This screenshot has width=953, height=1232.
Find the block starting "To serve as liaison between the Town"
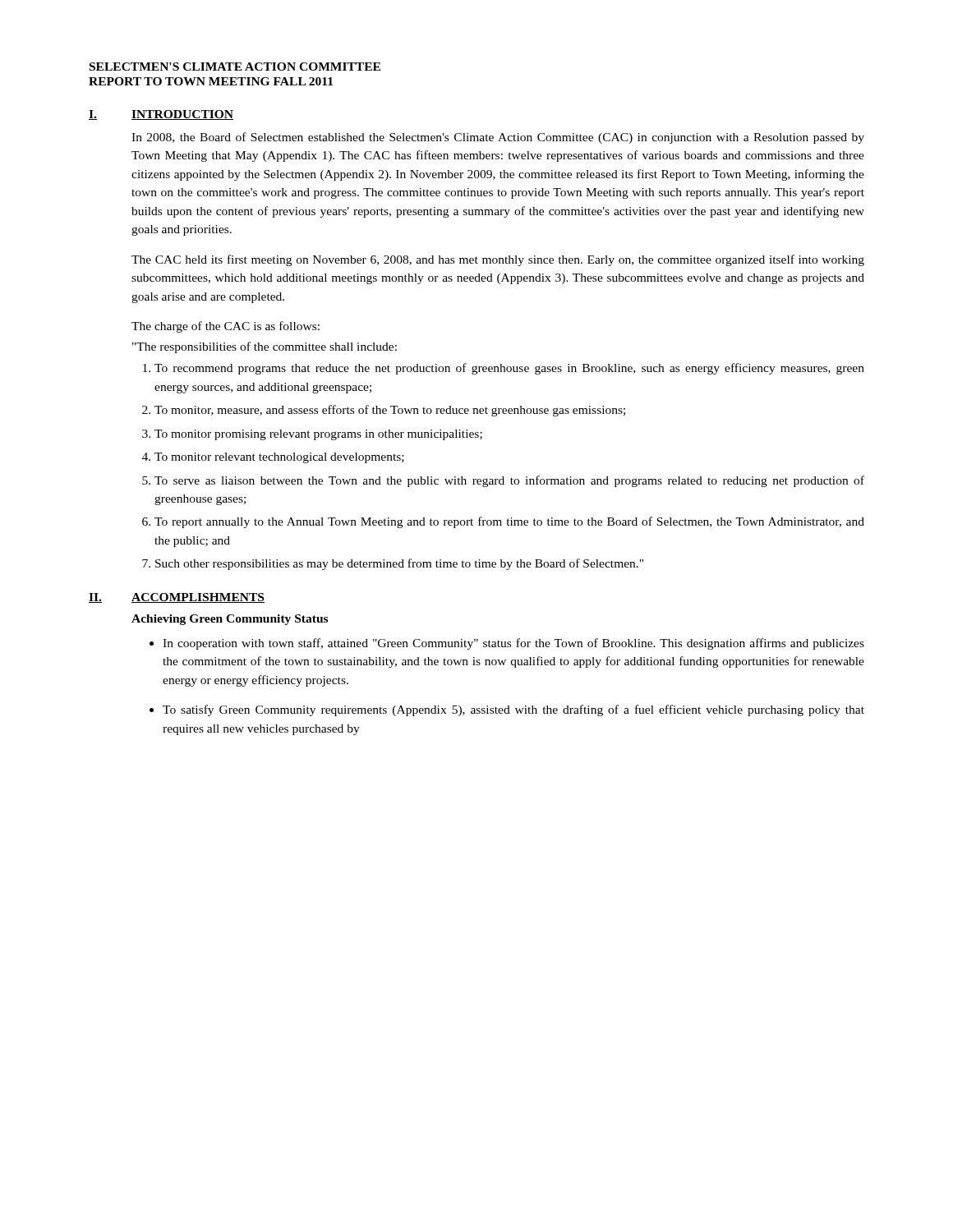pos(509,489)
